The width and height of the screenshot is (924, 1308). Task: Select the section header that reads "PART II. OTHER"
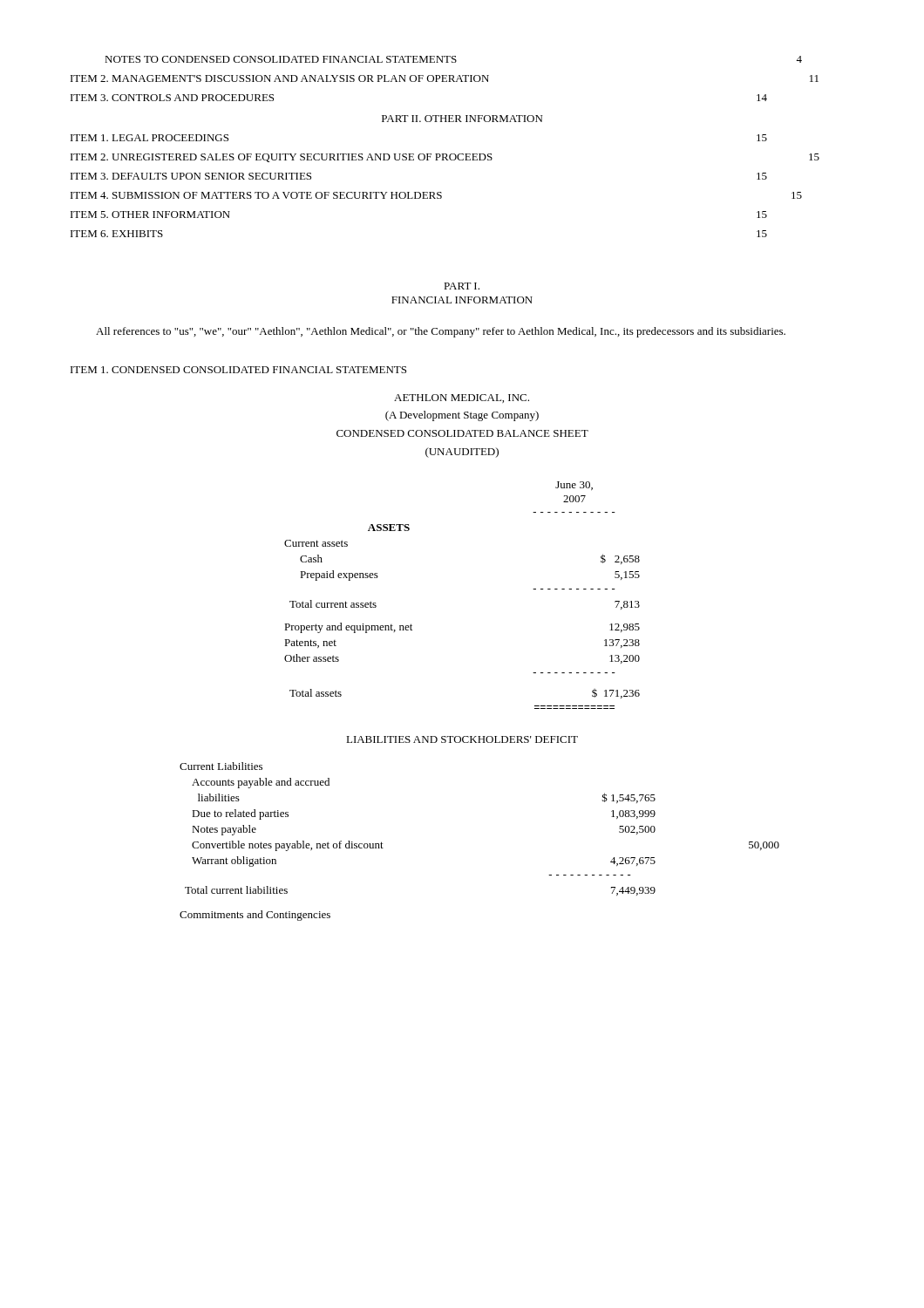tap(462, 118)
